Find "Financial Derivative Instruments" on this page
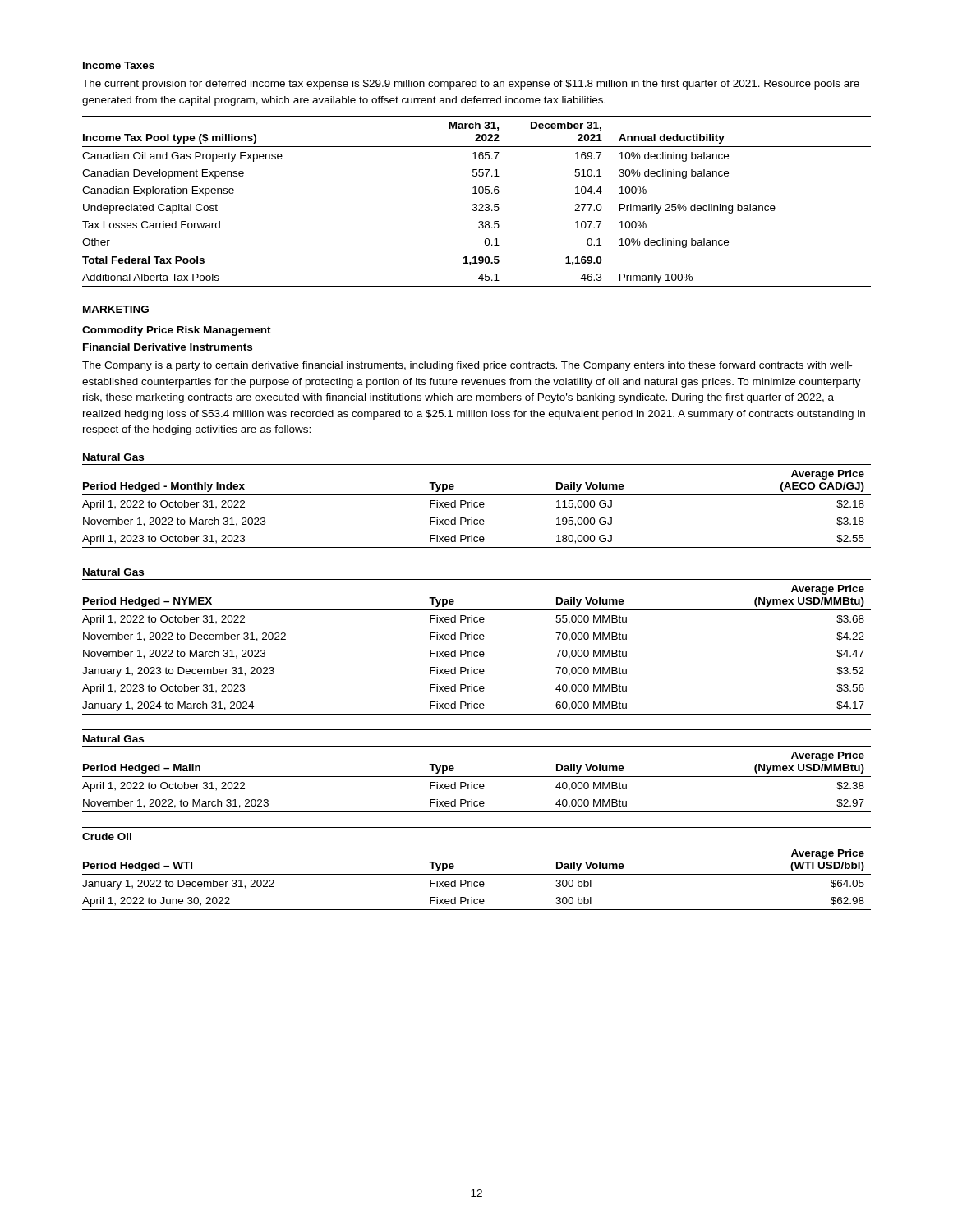 168,347
